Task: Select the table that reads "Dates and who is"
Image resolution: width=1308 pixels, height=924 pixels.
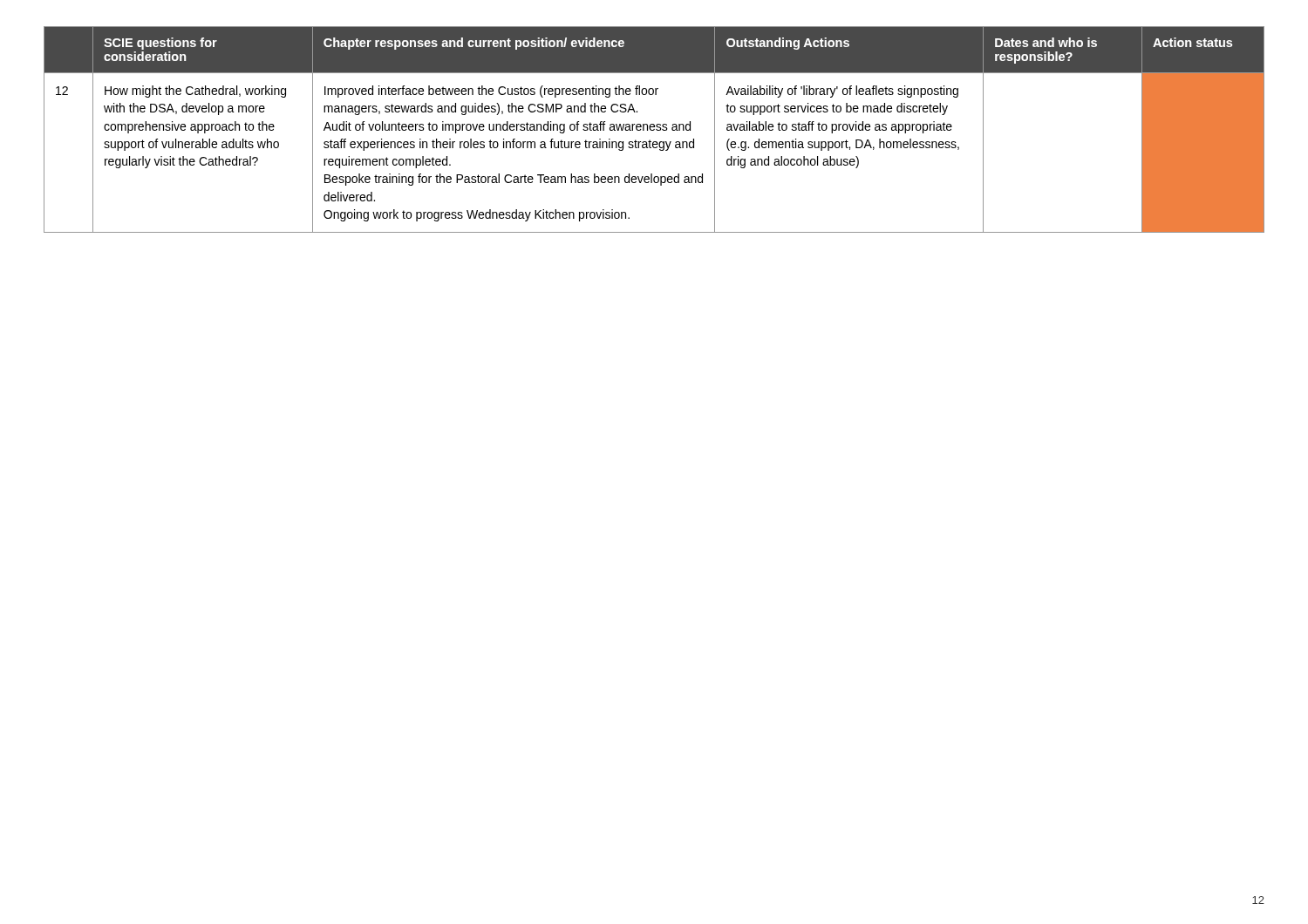Action: (x=654, y=130)
